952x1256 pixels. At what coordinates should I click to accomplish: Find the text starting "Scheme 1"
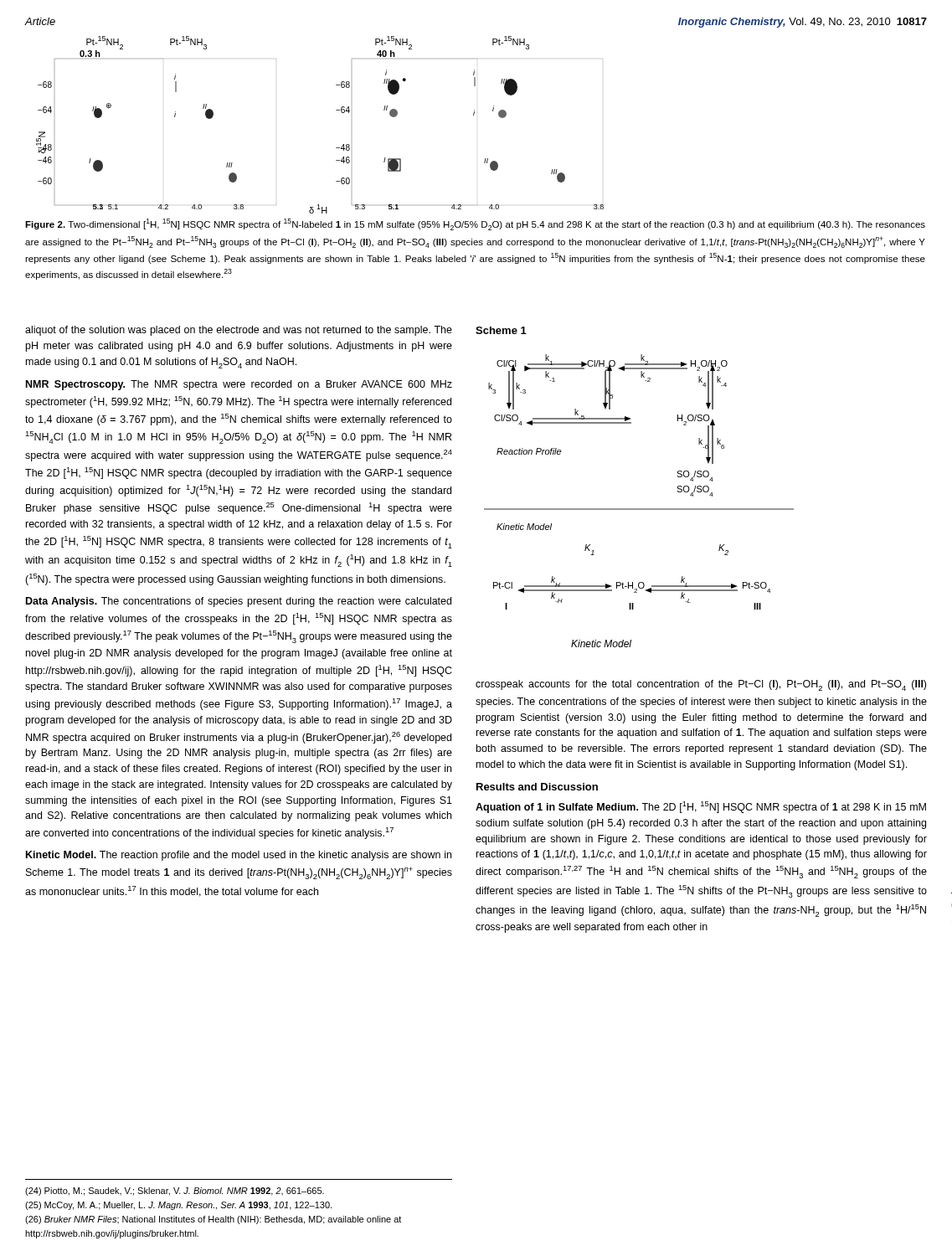tap(501, 330)
